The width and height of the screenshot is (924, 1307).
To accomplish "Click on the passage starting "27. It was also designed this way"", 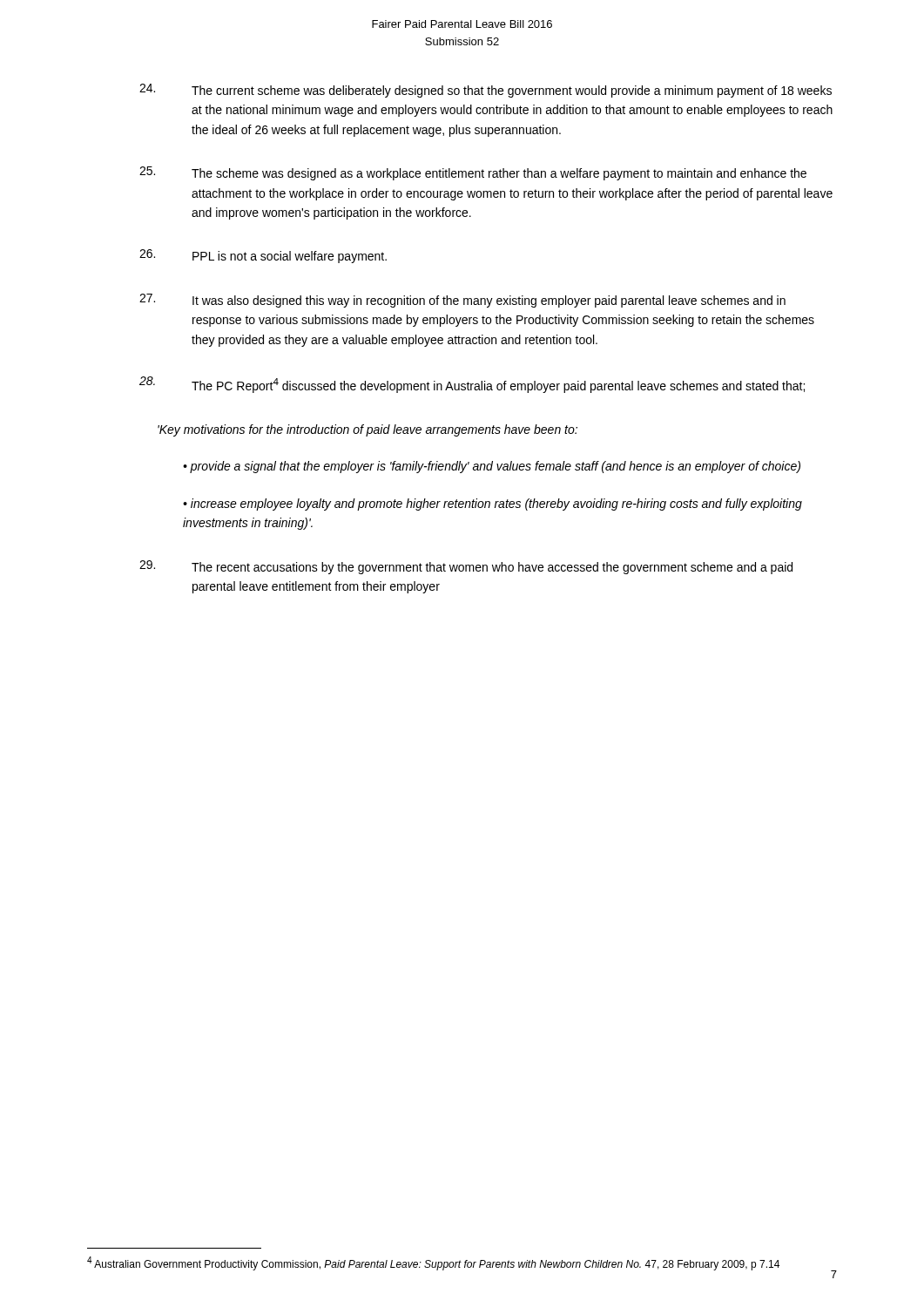I will pyautogui.click(x=488, y=320).
